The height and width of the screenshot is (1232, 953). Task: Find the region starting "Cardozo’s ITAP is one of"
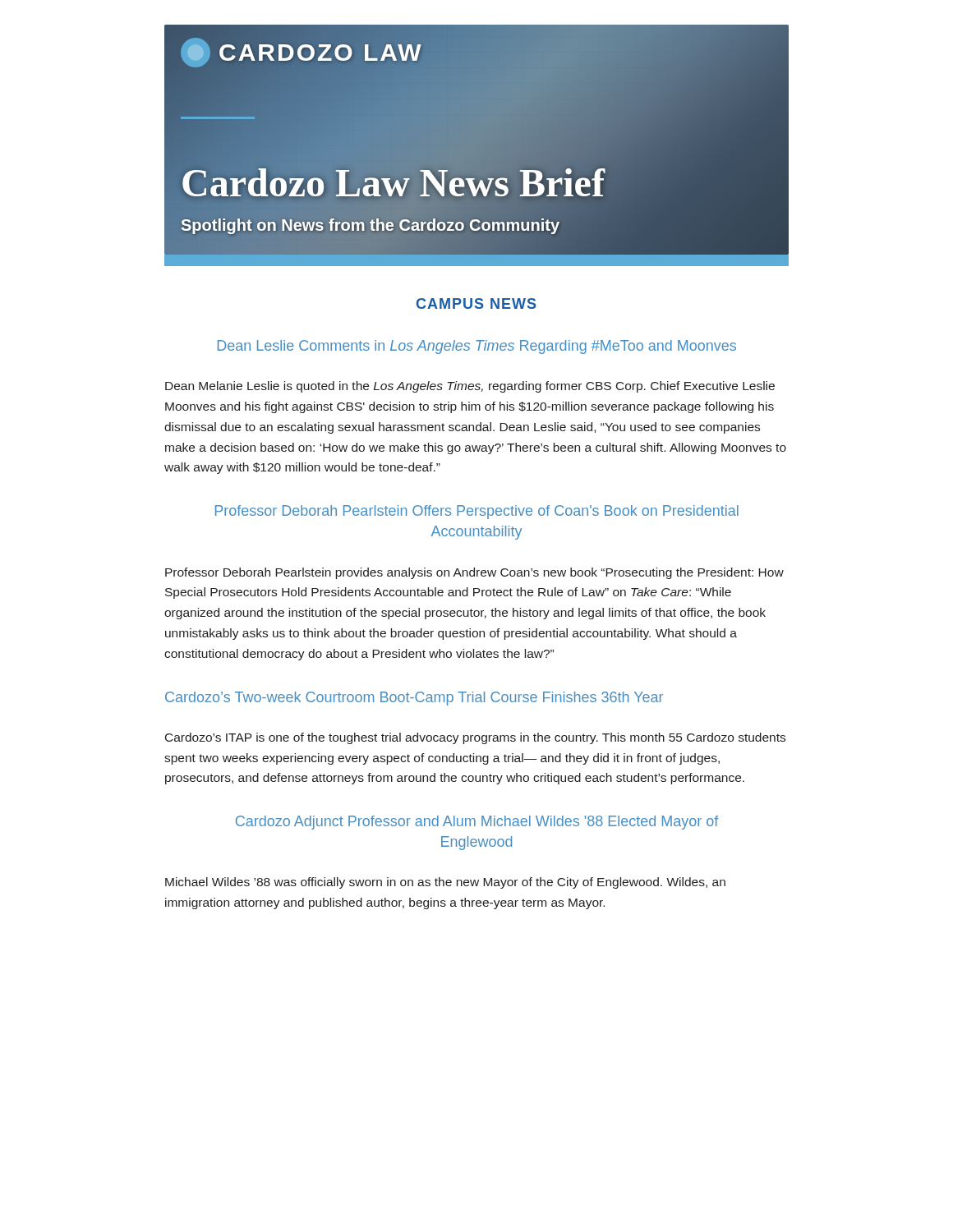click(x=475, y=757)
